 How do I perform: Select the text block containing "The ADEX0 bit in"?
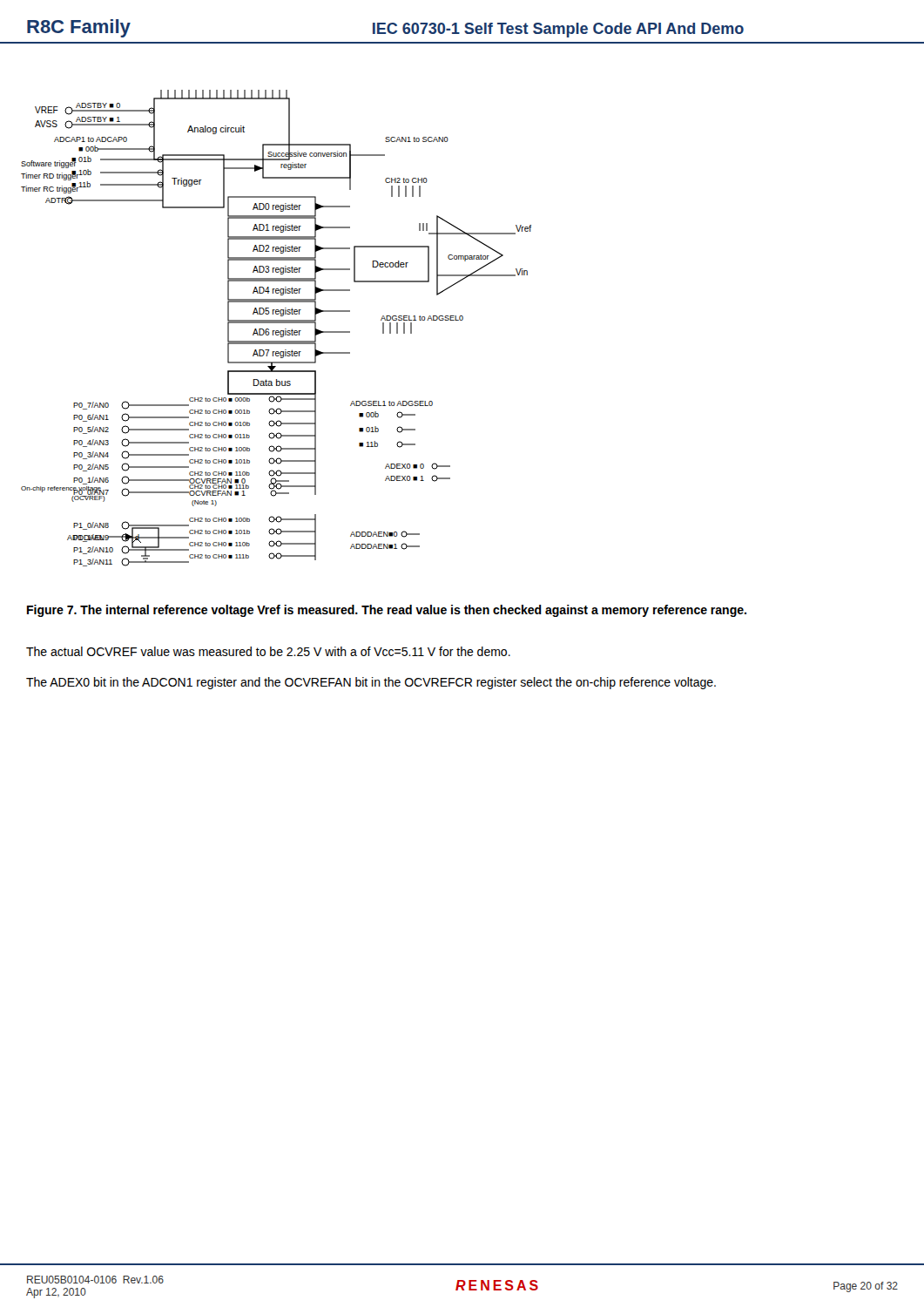click(427, 683)
